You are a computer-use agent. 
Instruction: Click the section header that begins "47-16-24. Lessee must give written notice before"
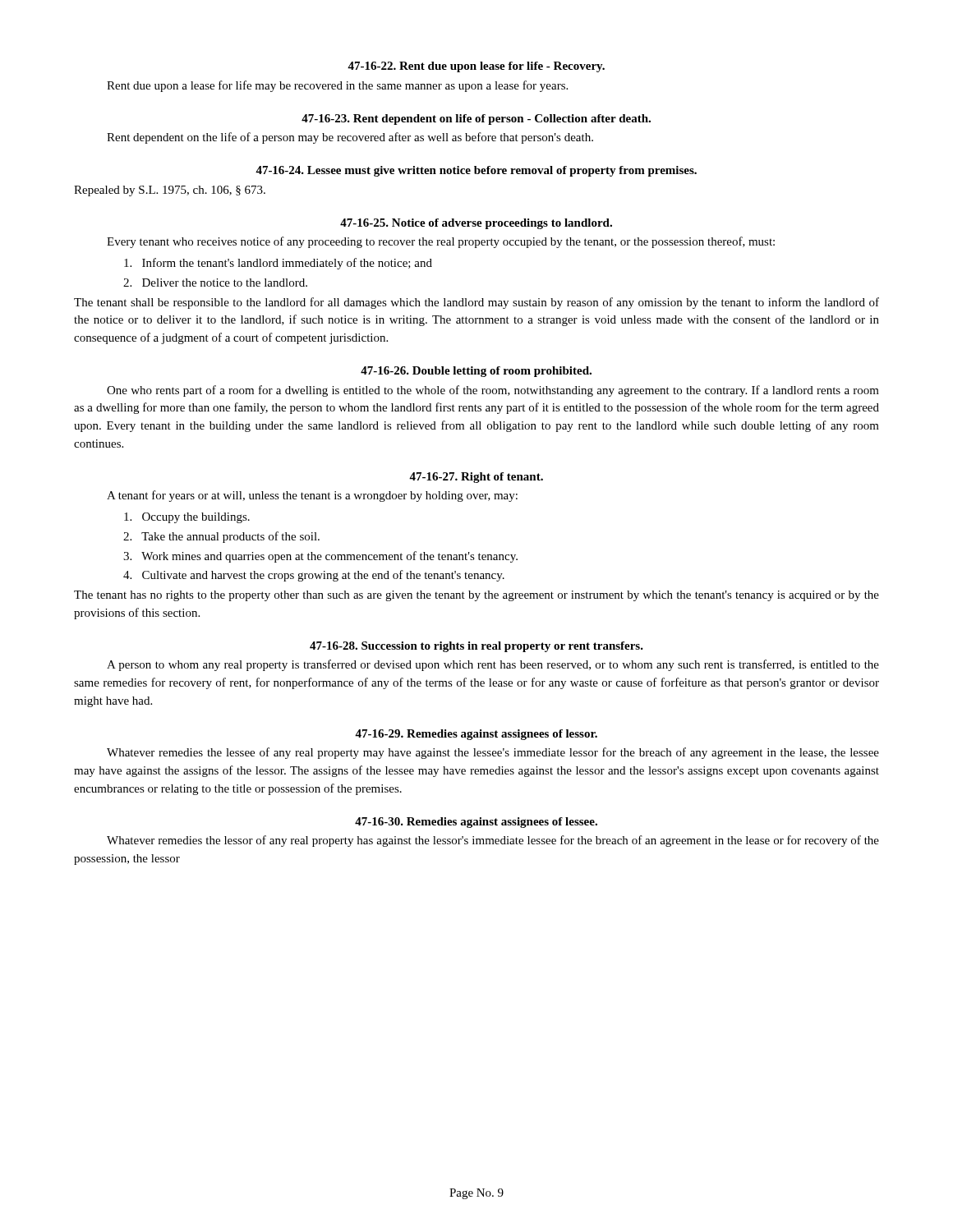[476, 170]
